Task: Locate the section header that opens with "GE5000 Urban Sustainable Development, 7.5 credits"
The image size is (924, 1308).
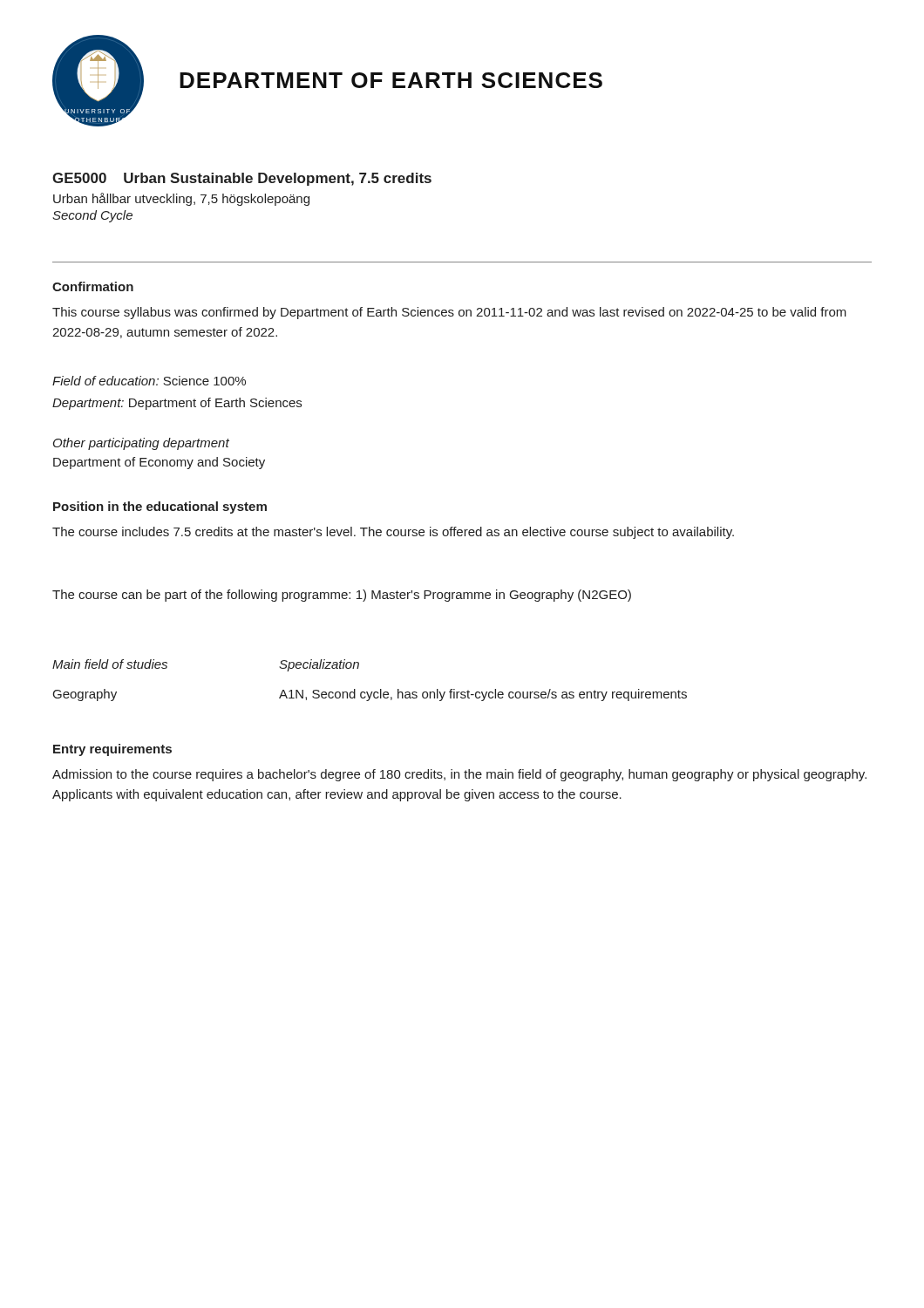Action: pos(242,179)
